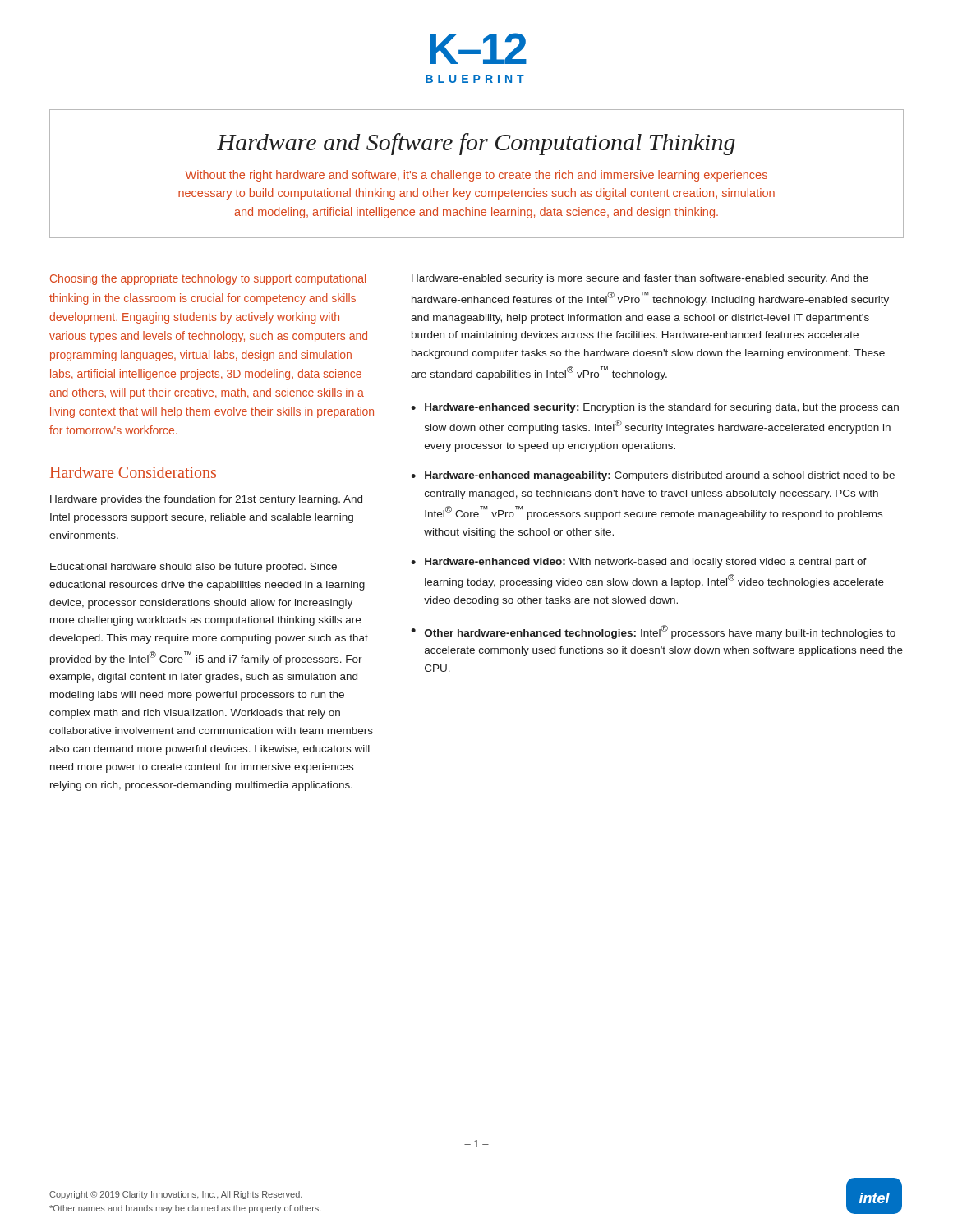Image resolution: width=953 pixels, height=1232 pixels.
Task: Locate the text "Hardware Considerations"
Action: [133, 472]
